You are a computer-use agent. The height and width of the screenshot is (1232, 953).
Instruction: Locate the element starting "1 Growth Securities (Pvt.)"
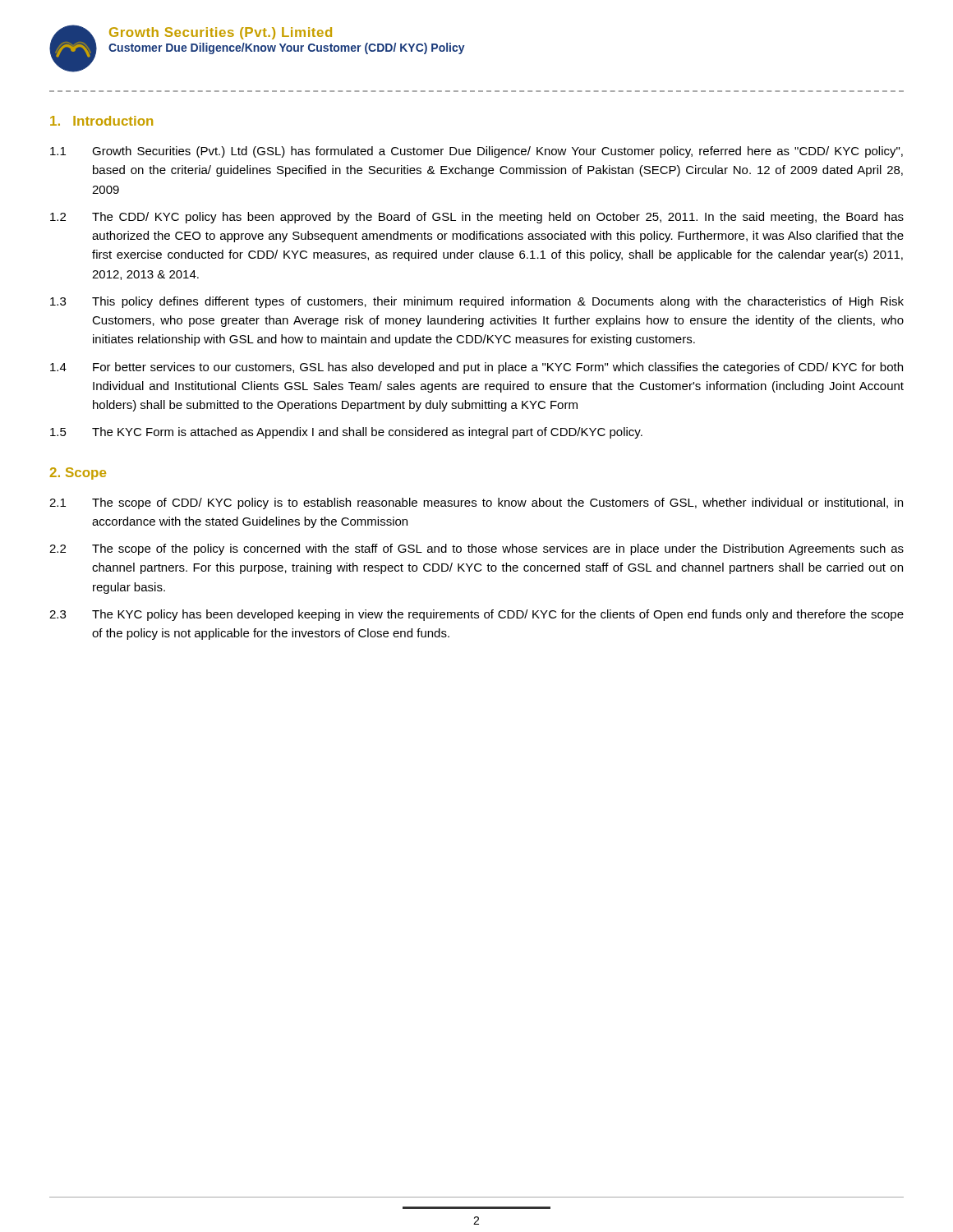[476, 170]
